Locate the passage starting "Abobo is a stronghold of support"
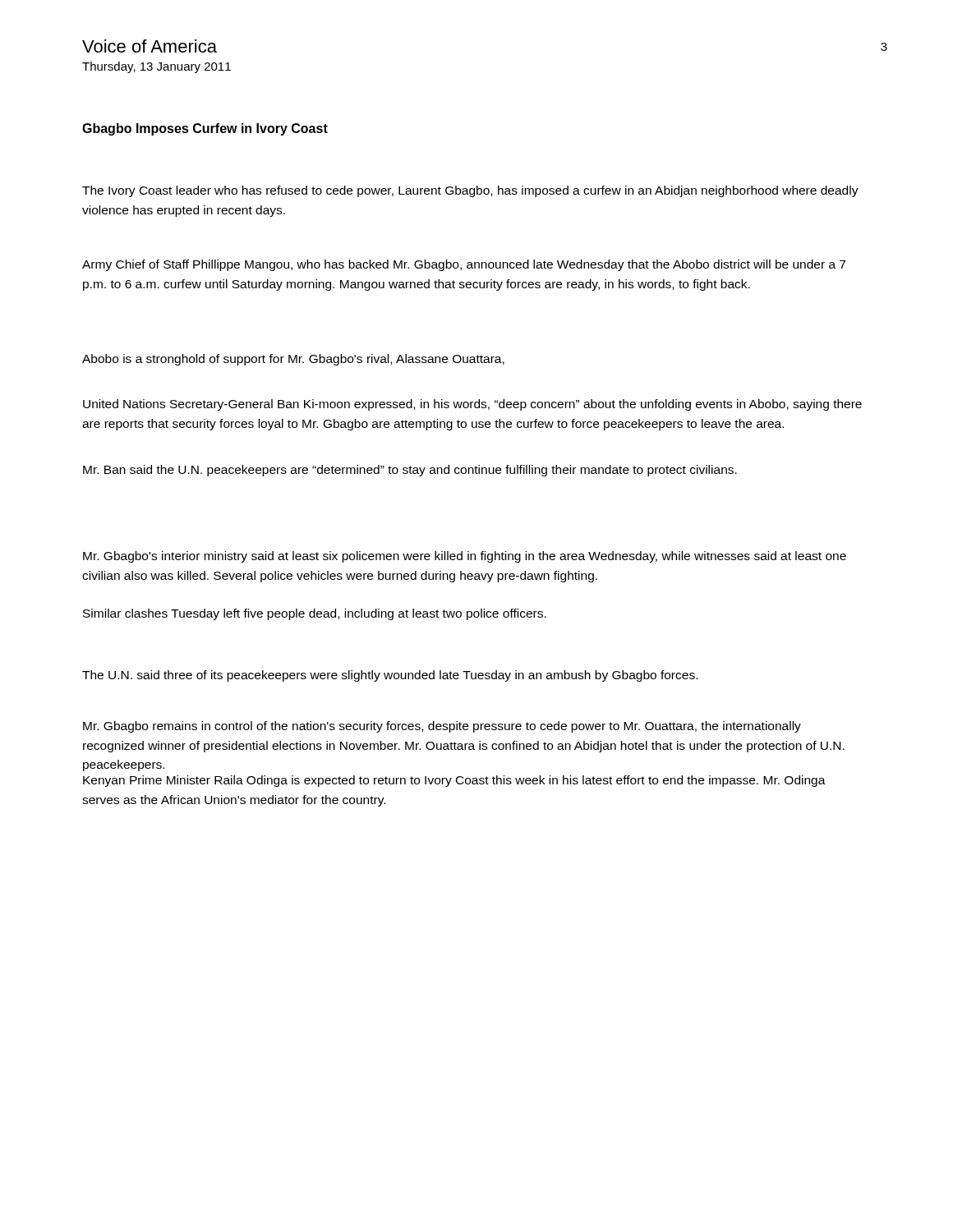 (x=294, y=359)
